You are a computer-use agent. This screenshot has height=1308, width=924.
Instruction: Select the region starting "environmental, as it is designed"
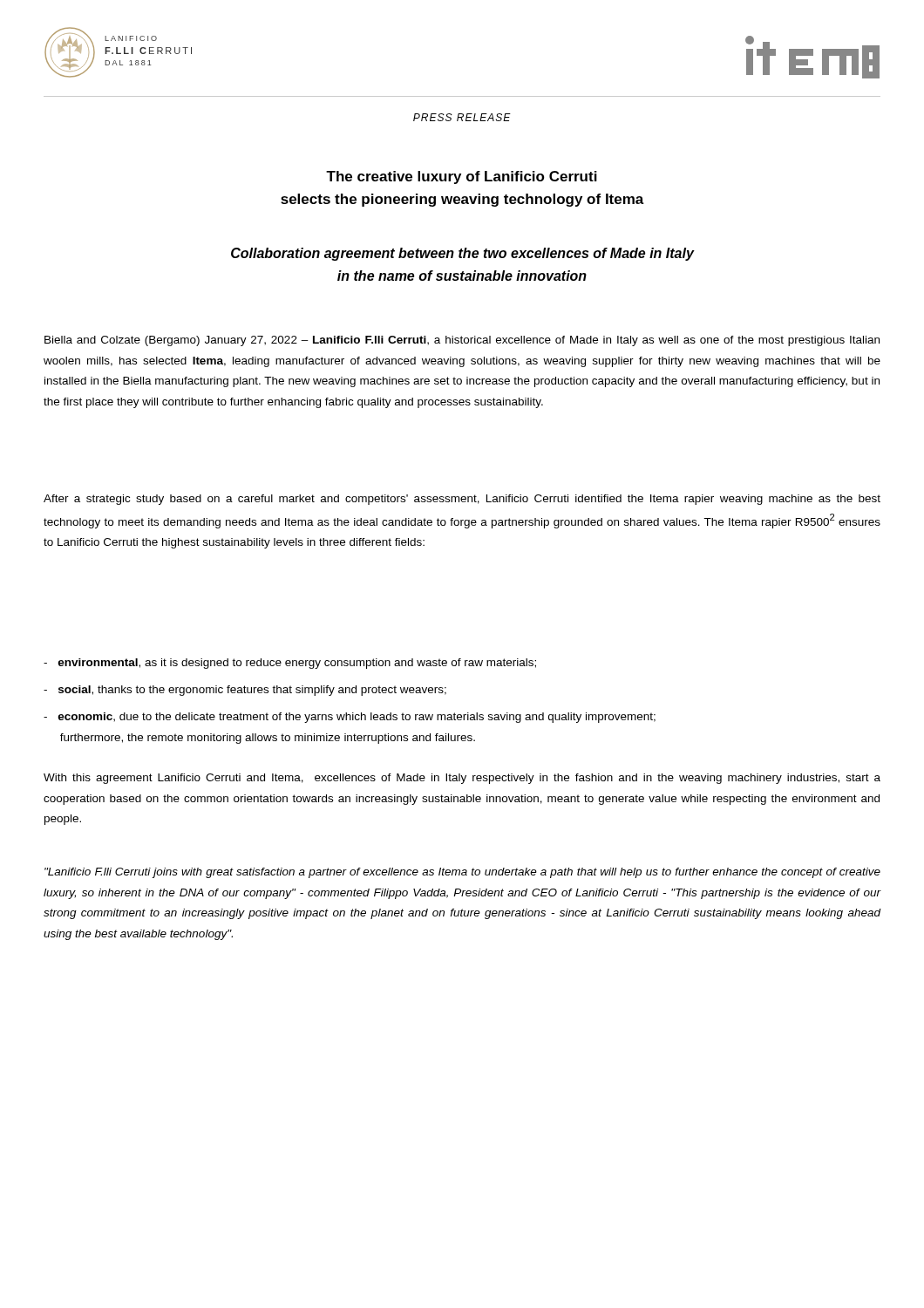click(x=290, y=662)
